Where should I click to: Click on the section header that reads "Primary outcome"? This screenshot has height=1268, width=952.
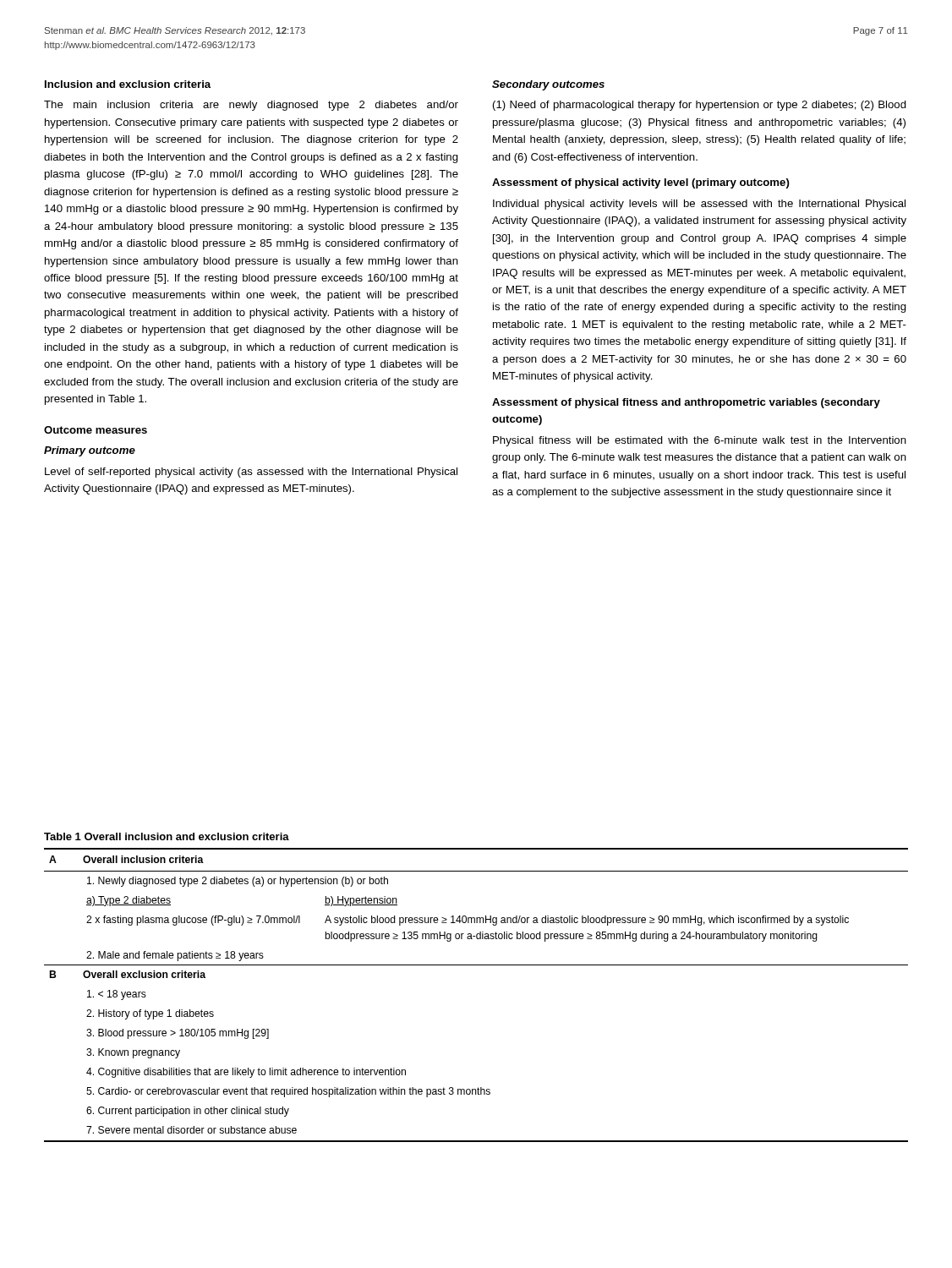90,450
